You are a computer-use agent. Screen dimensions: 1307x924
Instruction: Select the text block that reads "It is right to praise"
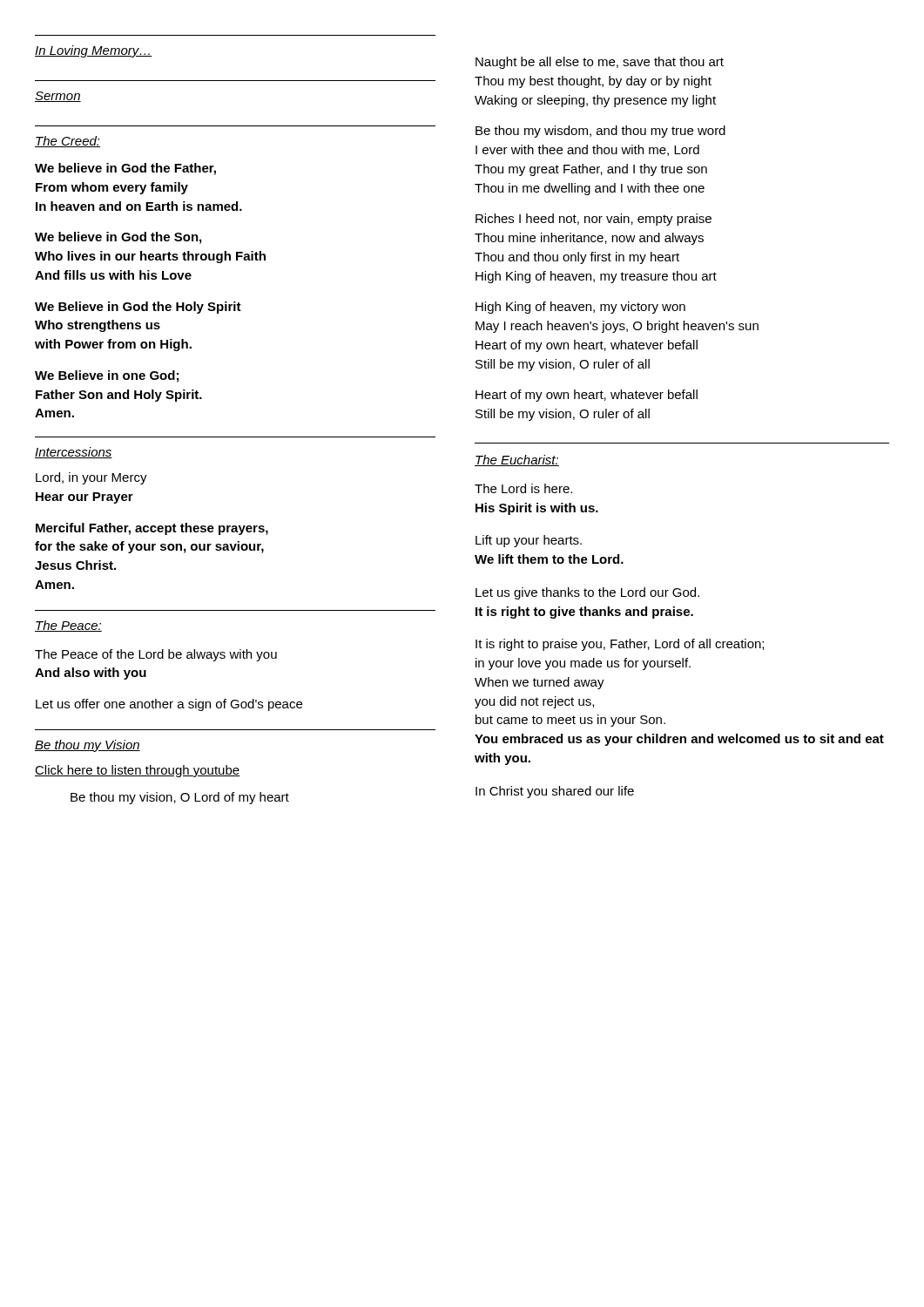click(x=620, y=645)
